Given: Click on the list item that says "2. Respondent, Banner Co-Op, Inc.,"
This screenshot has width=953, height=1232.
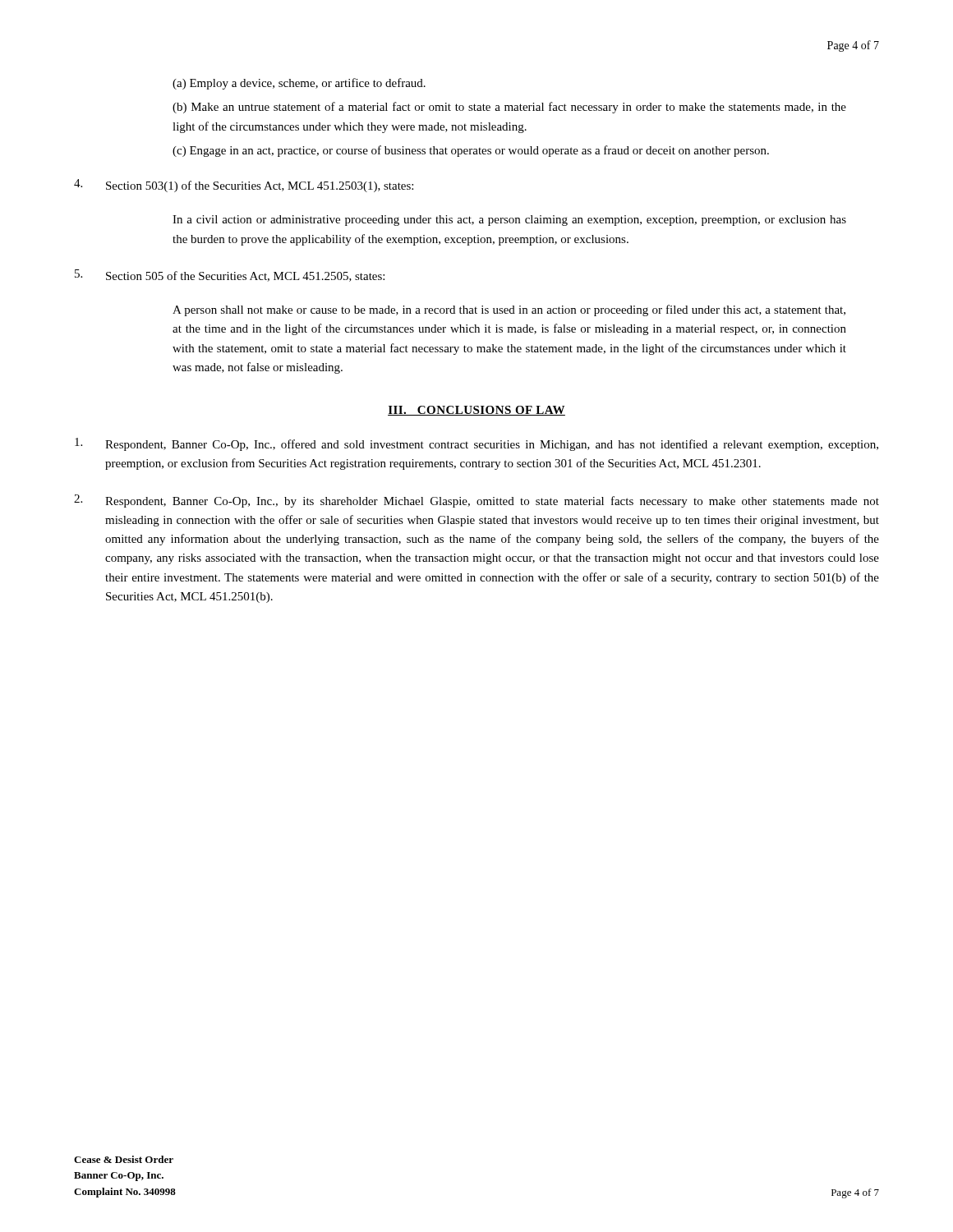Looking at the screenshot, I should pyautogui.click(x=476, y=549).
